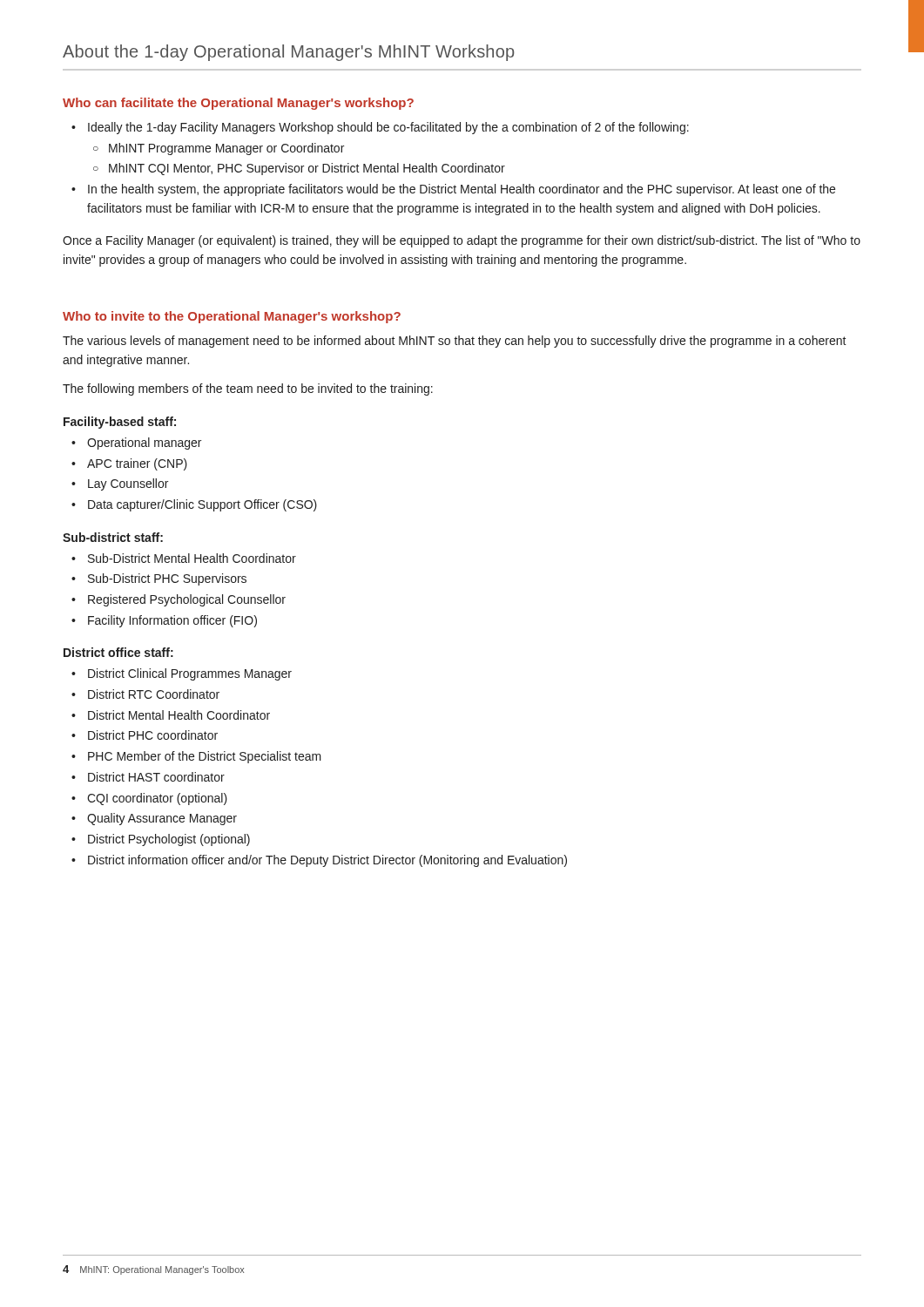Point to the block starting "Operational manager"
The width and height of the screenshot is (924, 1307).
(144, 442)
